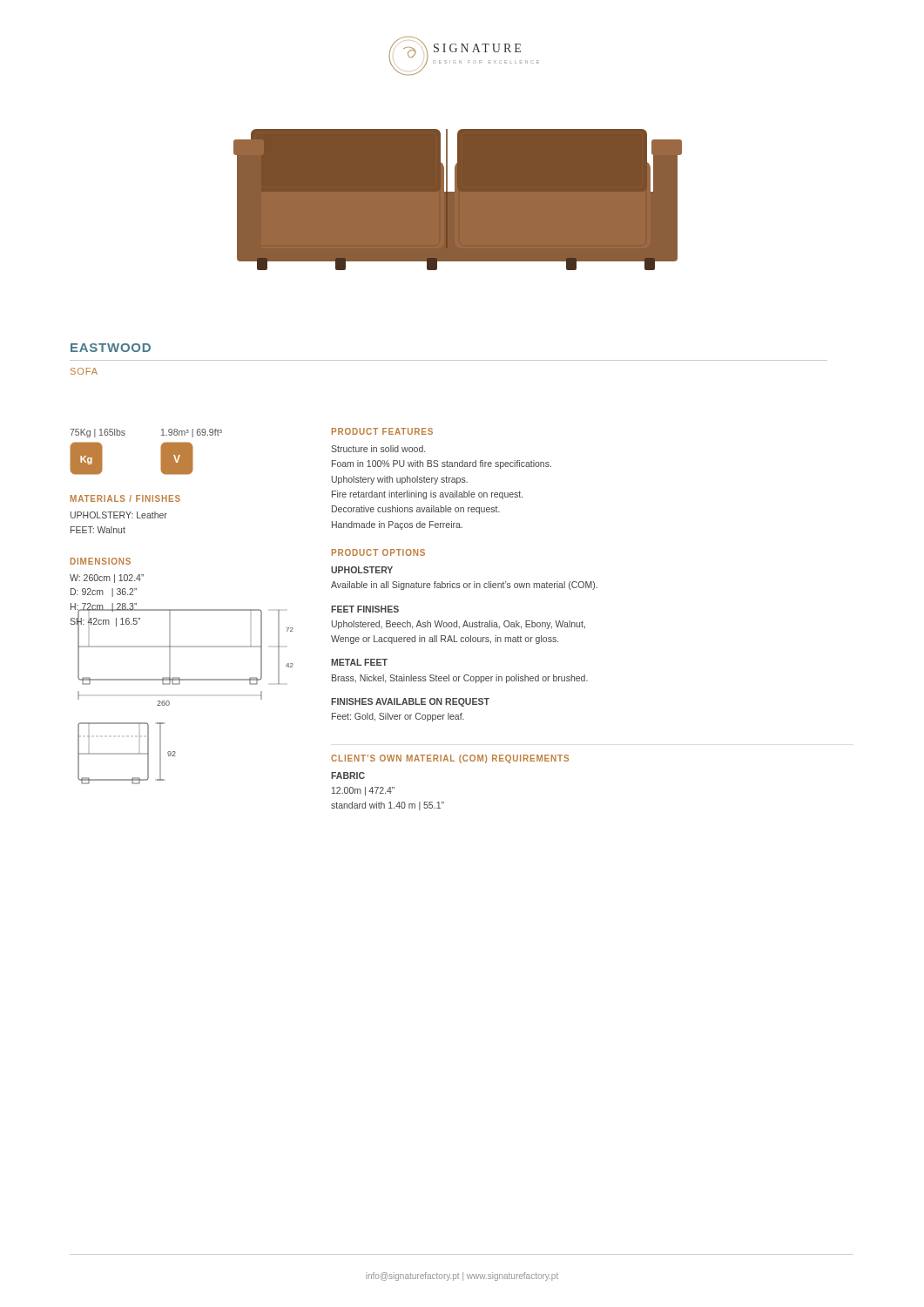Find the photo

457,192
